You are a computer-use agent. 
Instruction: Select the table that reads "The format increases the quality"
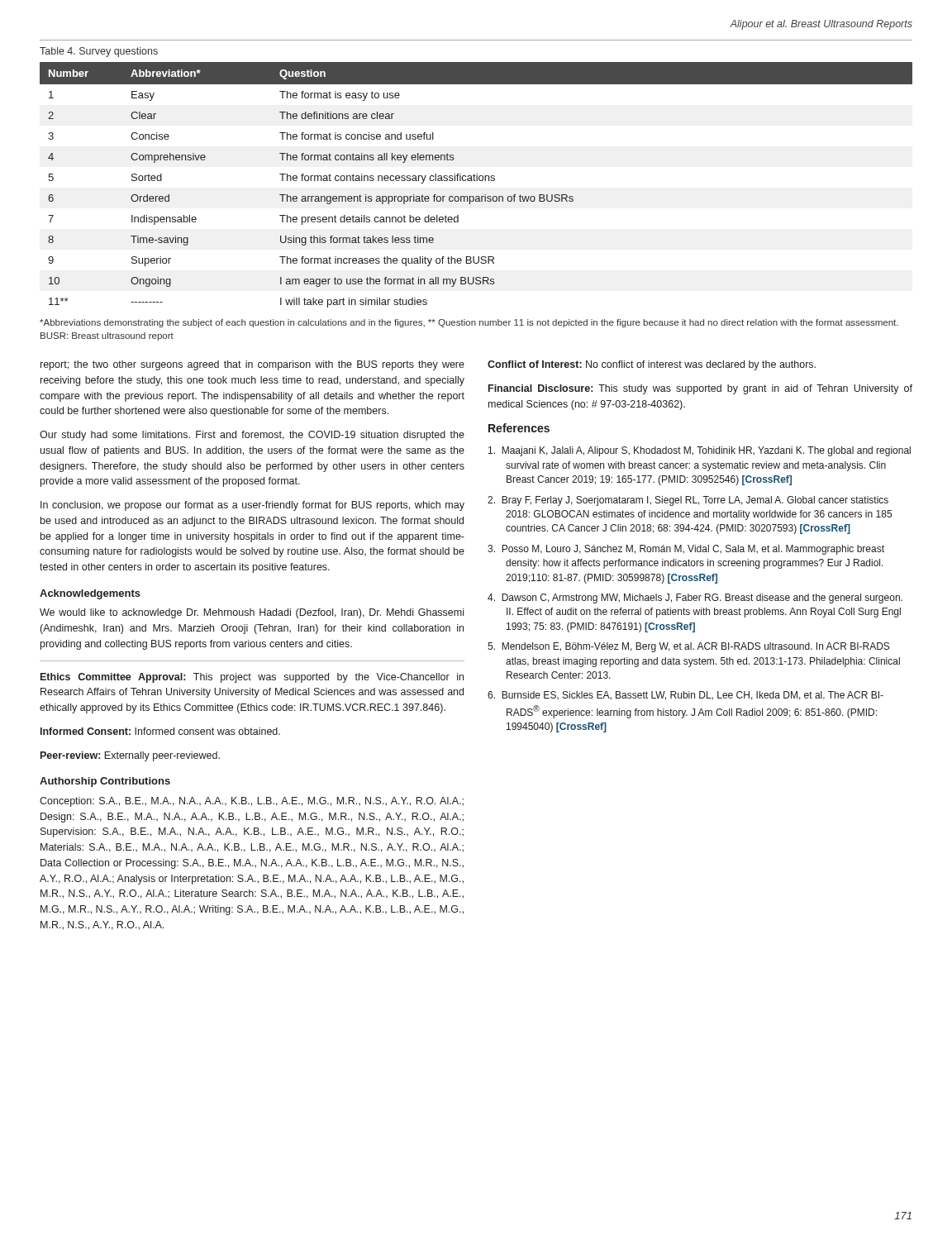click(476, 187)
